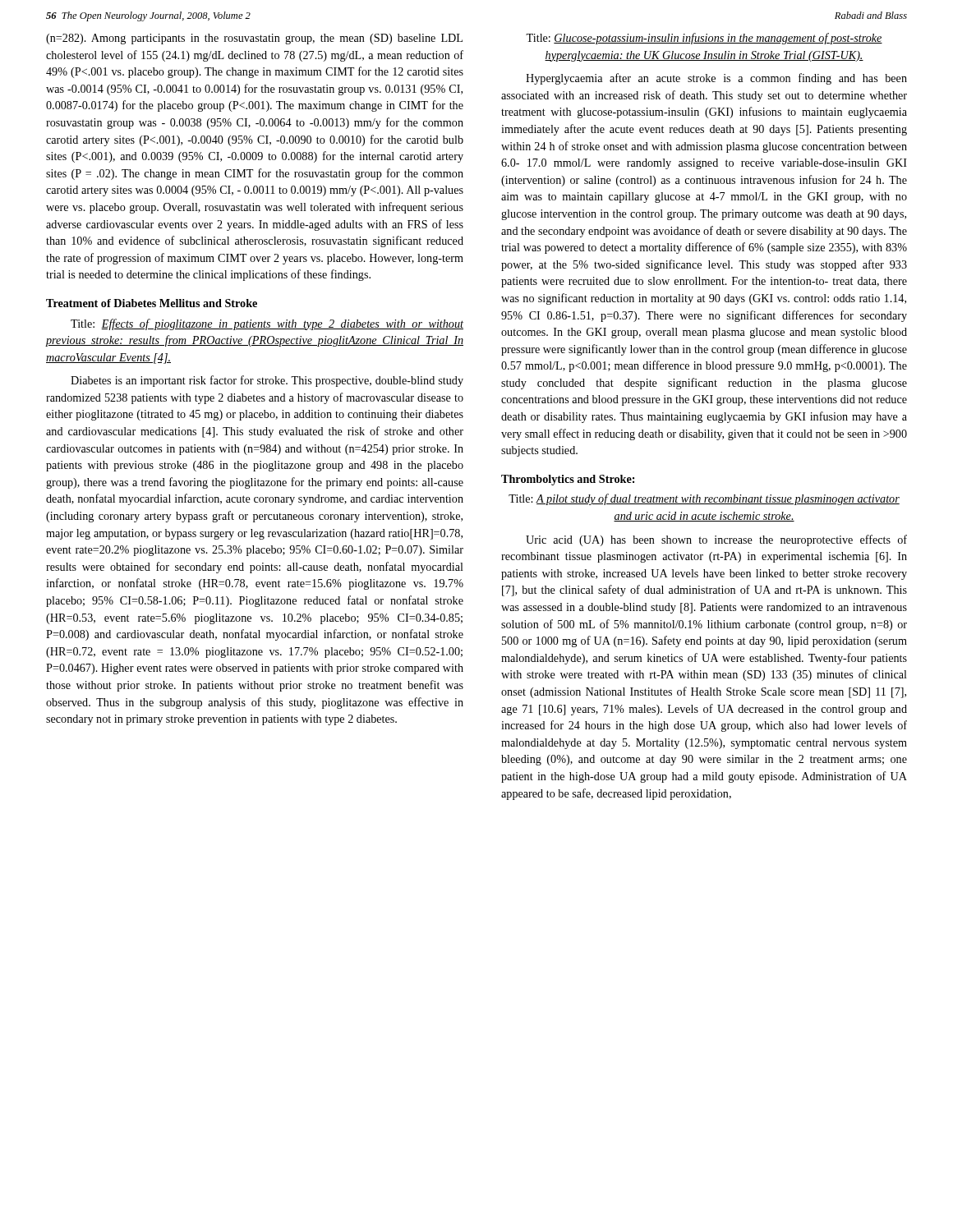
Task: Click on the element starting "Title: Glucose-potassium-insulin infusions in the management"
Action: click(704, 47)
